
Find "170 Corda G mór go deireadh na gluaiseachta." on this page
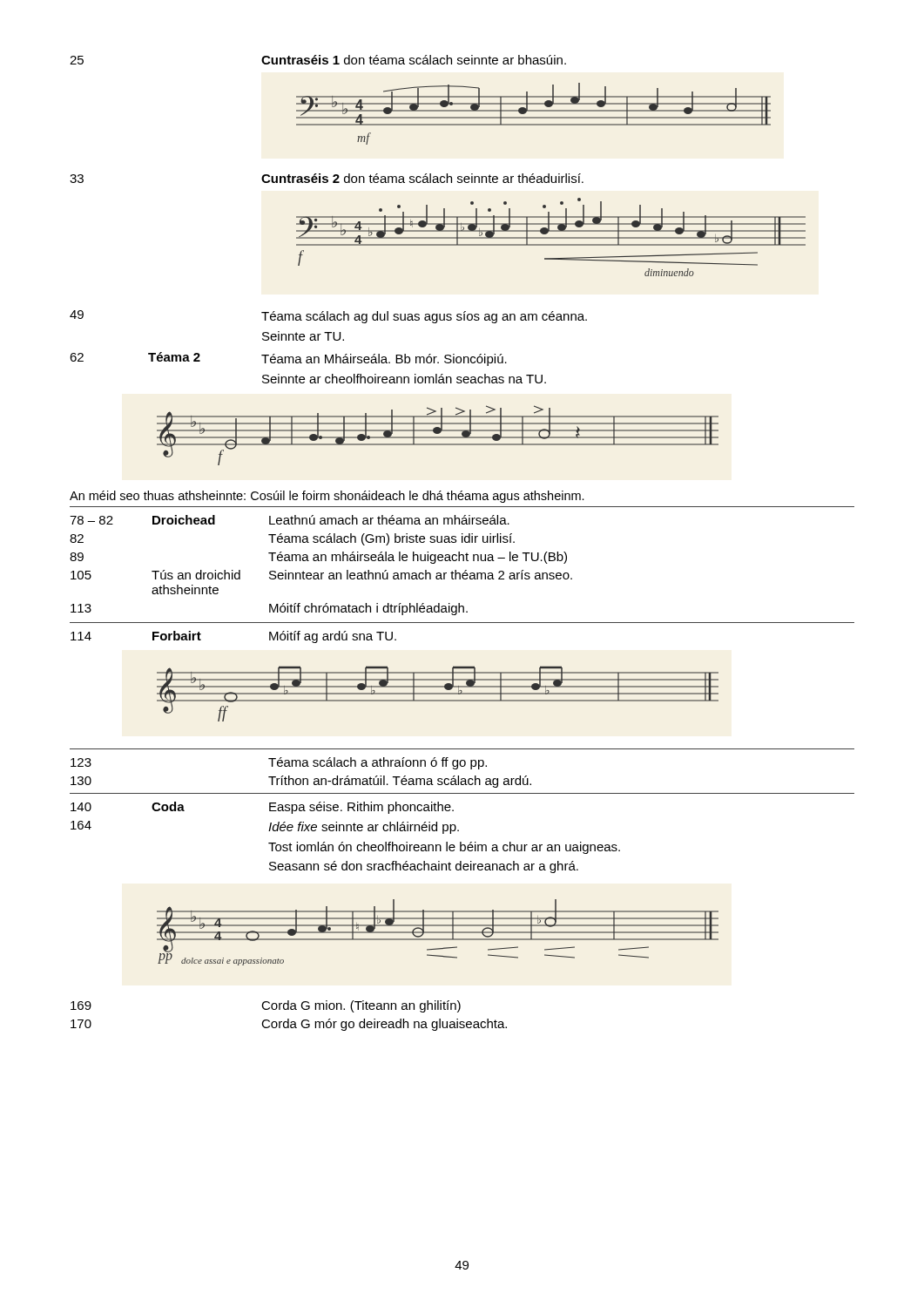(289, 1023)
